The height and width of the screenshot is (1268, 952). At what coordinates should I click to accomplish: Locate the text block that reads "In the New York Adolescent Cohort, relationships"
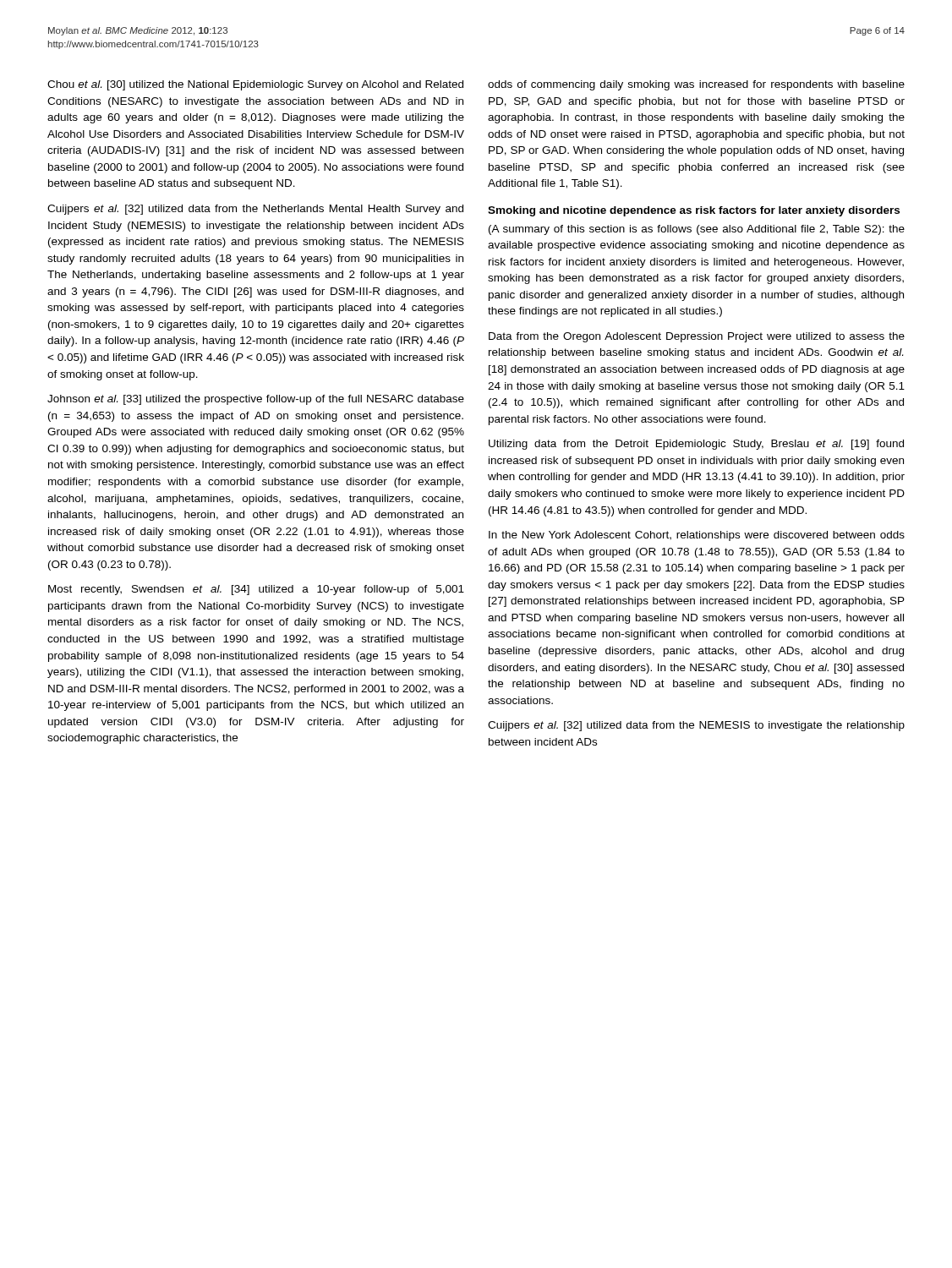tap(696, 618)
